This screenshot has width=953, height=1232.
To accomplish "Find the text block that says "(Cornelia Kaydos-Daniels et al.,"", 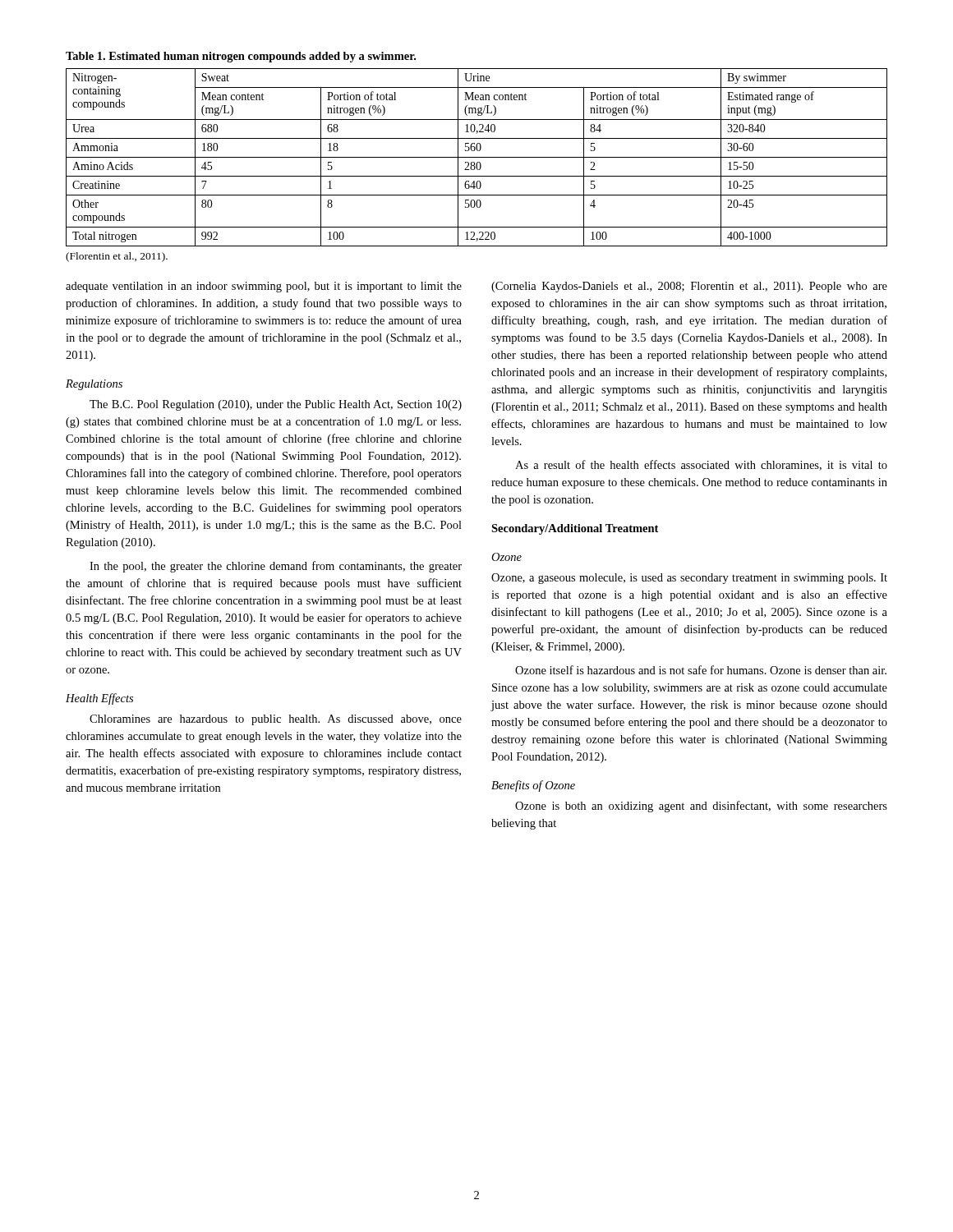I will click(x=689, y=364).
